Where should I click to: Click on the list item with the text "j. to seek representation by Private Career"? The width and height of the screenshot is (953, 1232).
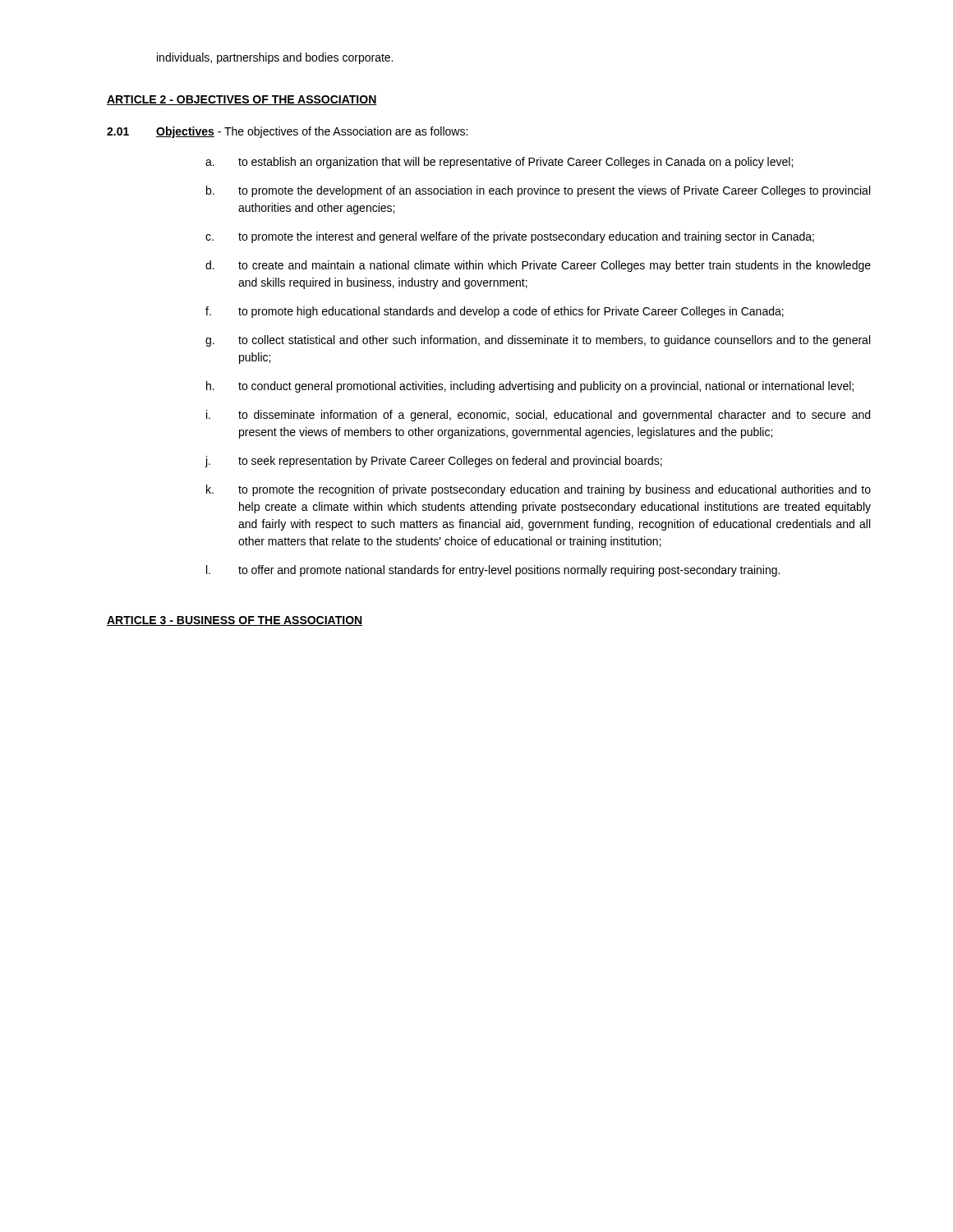pyautogui.click(x=538, y=461)
